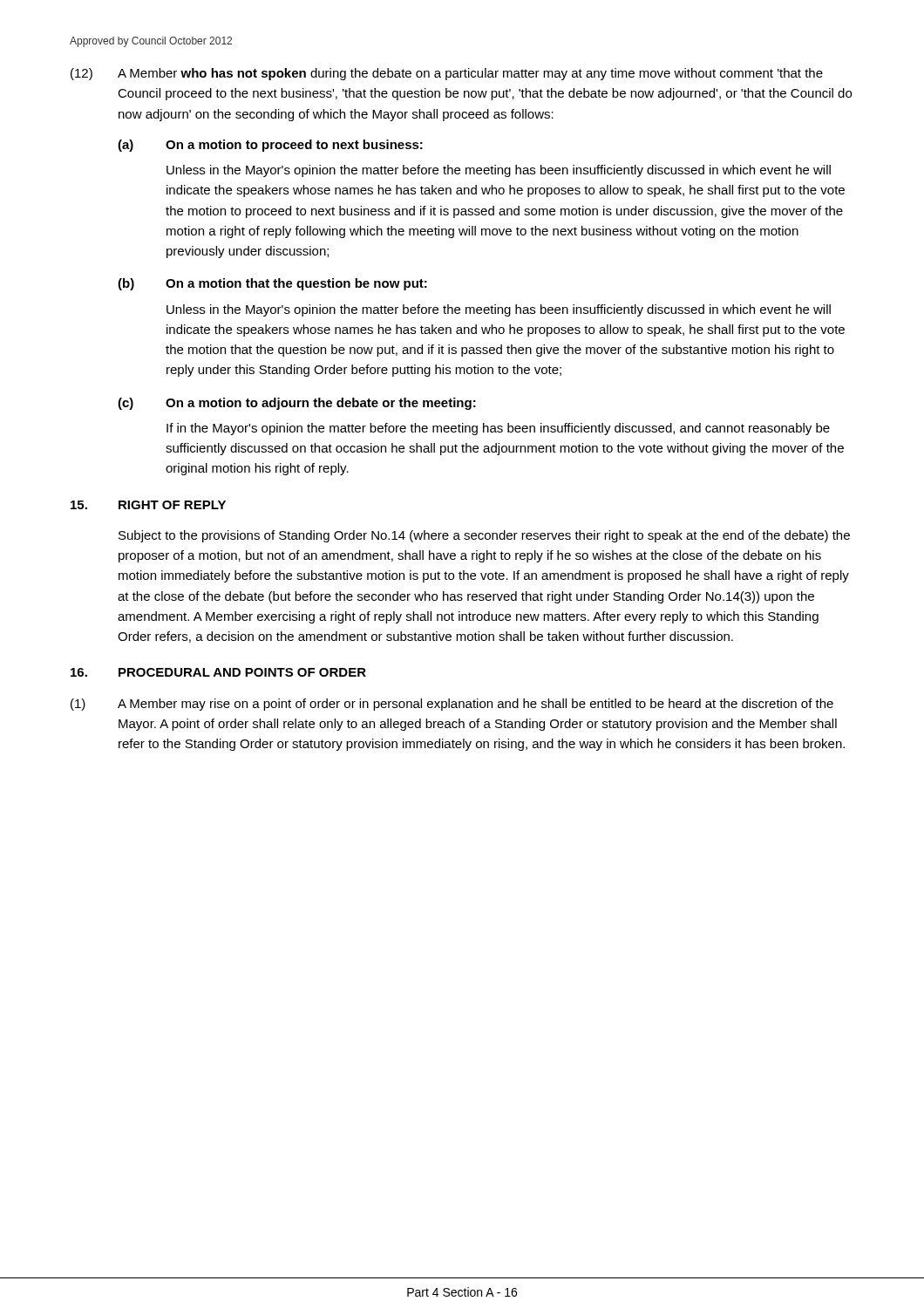Find the list item that says "(c) On a motion"
The width and height of the screenshot is (924, 1308).
tap(486, 435)
